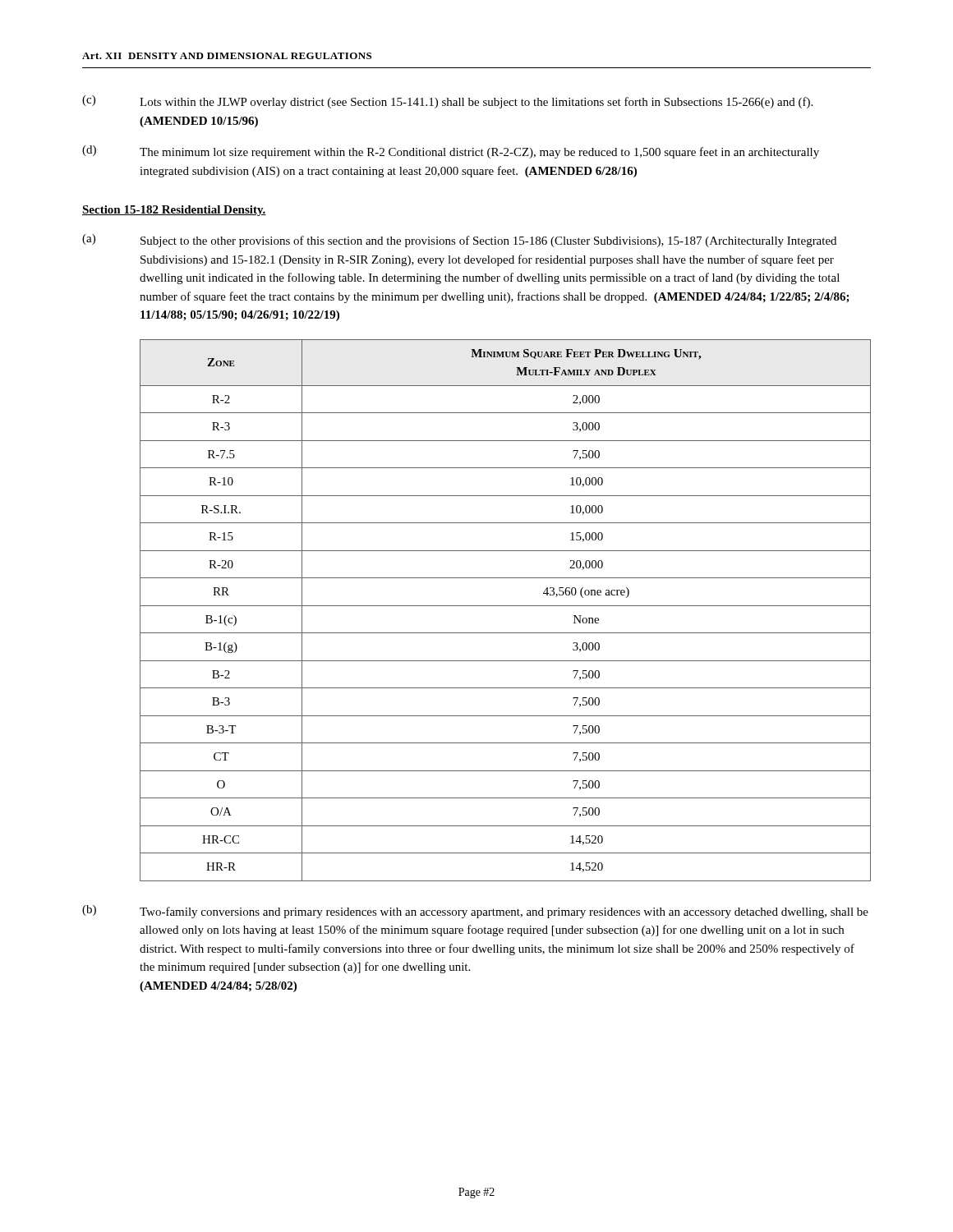Navigate to the text block starting "(d) The minimum"

476,161
